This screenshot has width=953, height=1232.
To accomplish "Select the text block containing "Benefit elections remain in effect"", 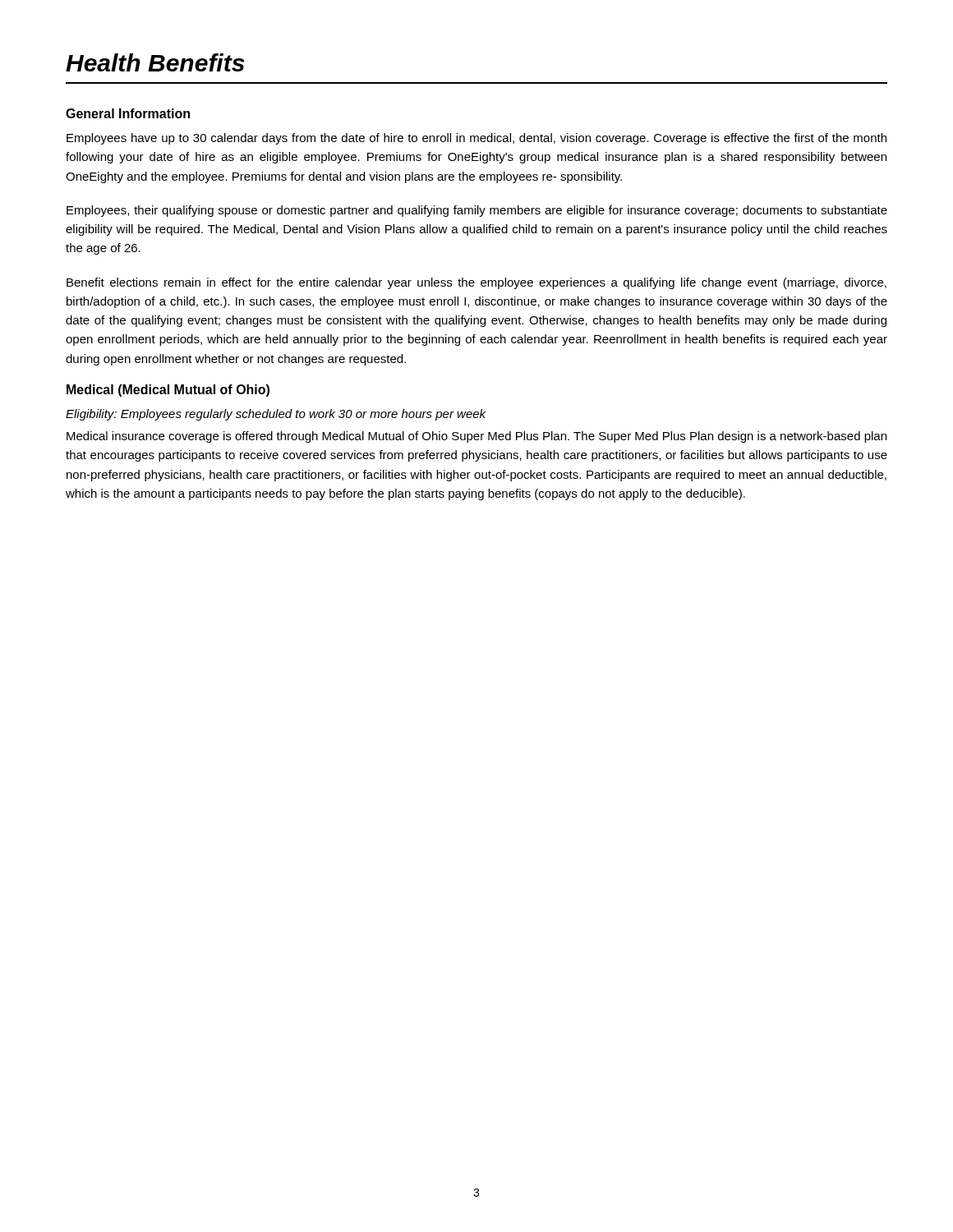I will 476,320.
